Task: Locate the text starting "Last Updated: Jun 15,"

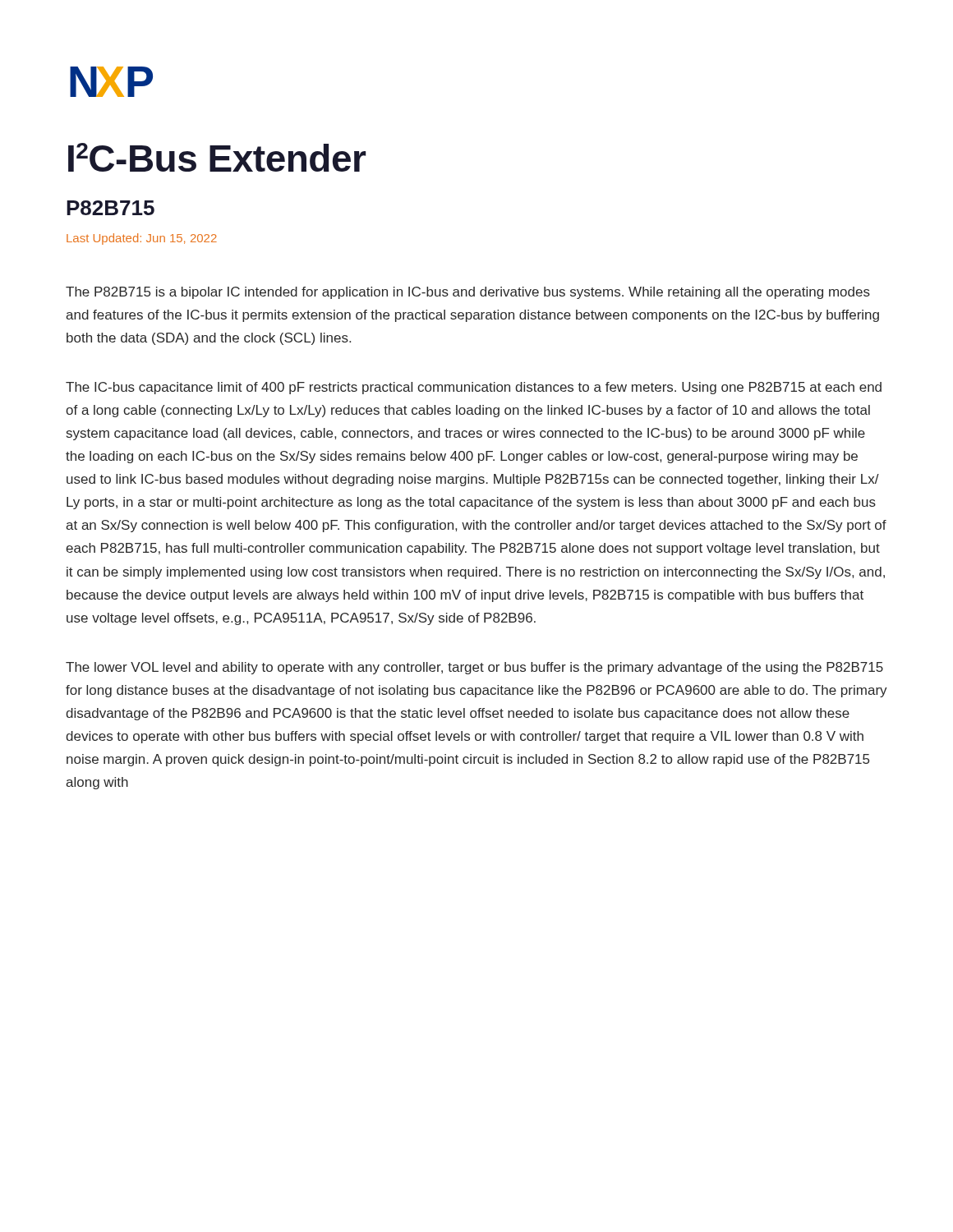Action: point(142,239)
